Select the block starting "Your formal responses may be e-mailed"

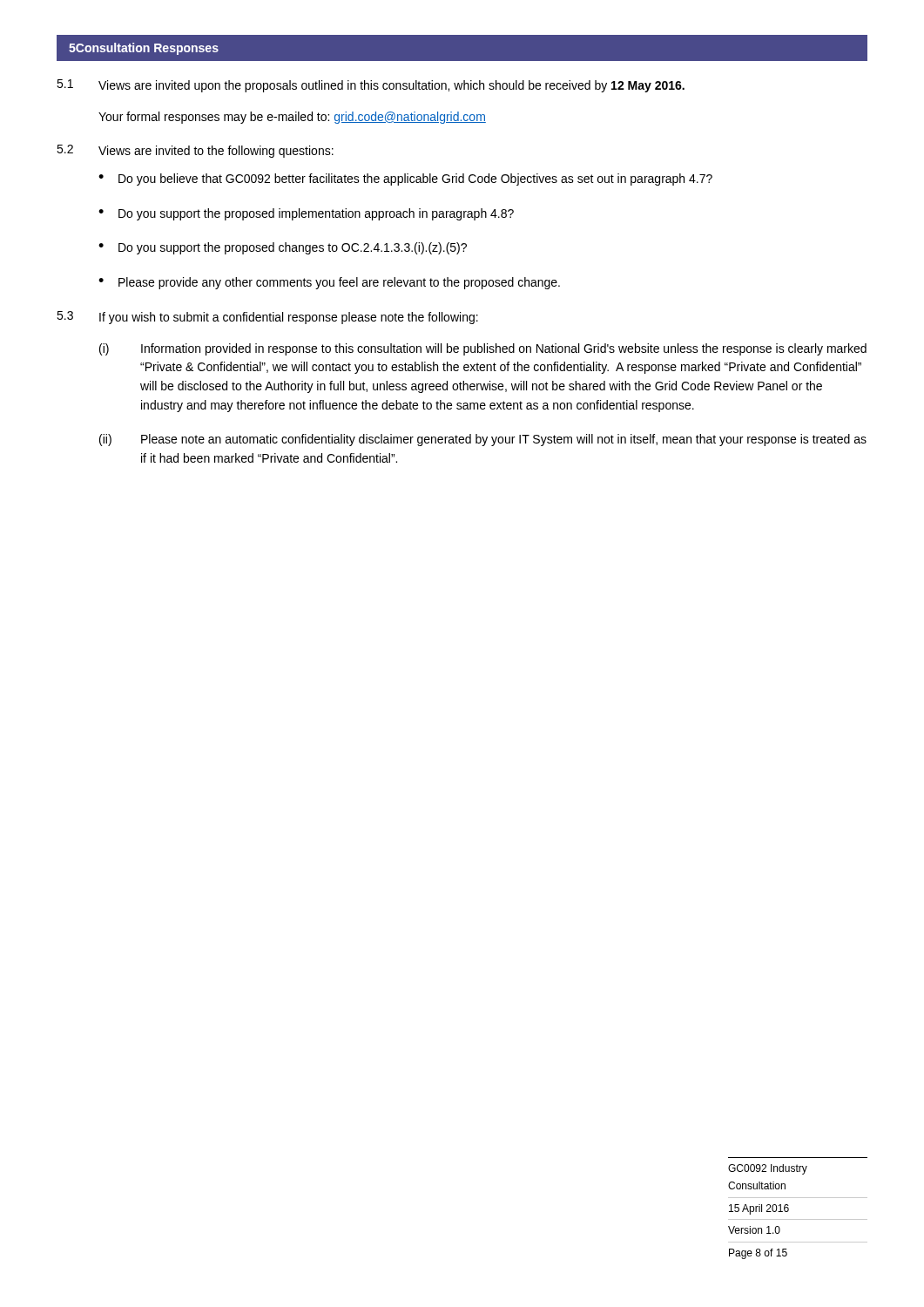click(x=292, y=117)
